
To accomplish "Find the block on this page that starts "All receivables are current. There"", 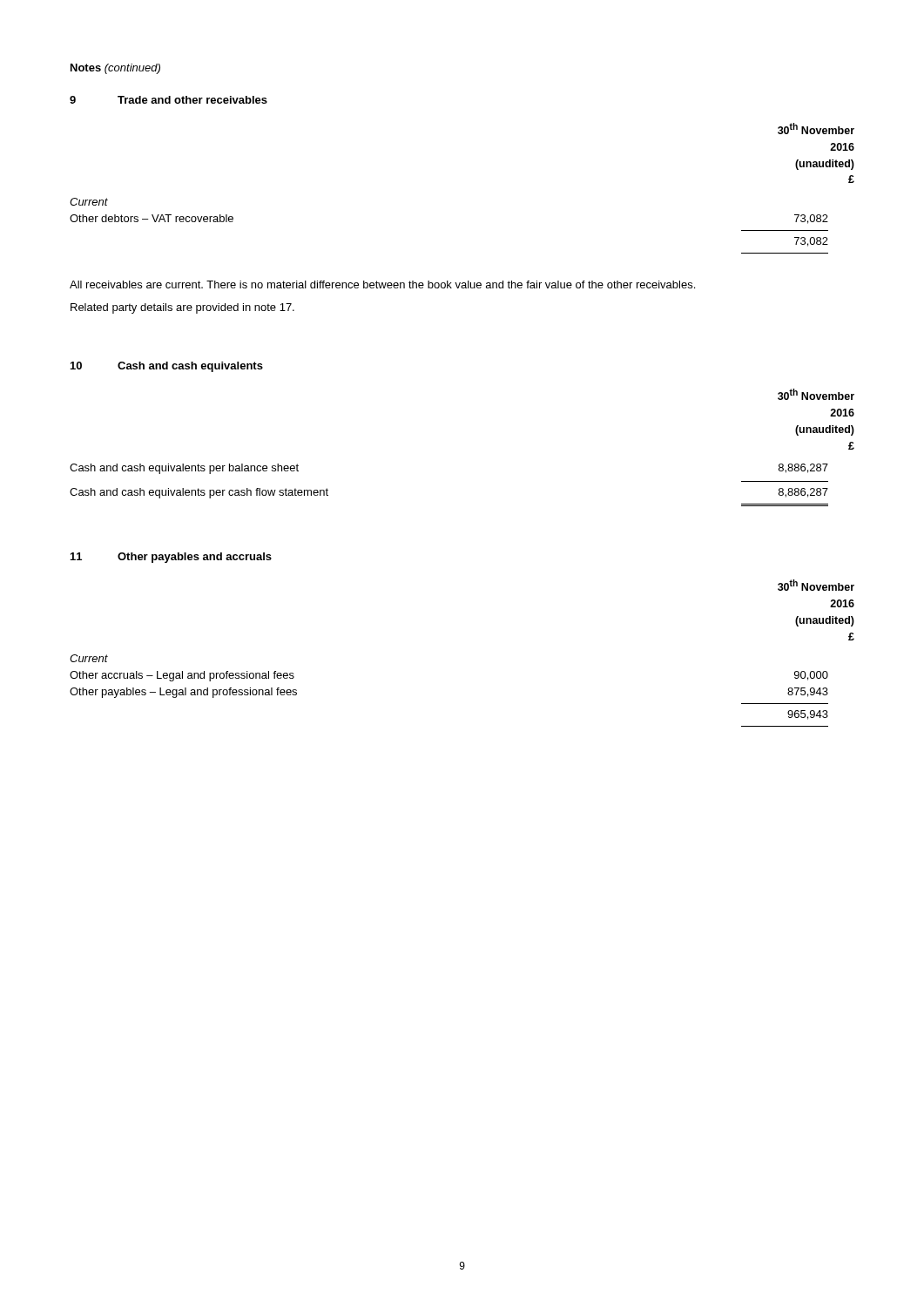I will [x=383, y=285].
